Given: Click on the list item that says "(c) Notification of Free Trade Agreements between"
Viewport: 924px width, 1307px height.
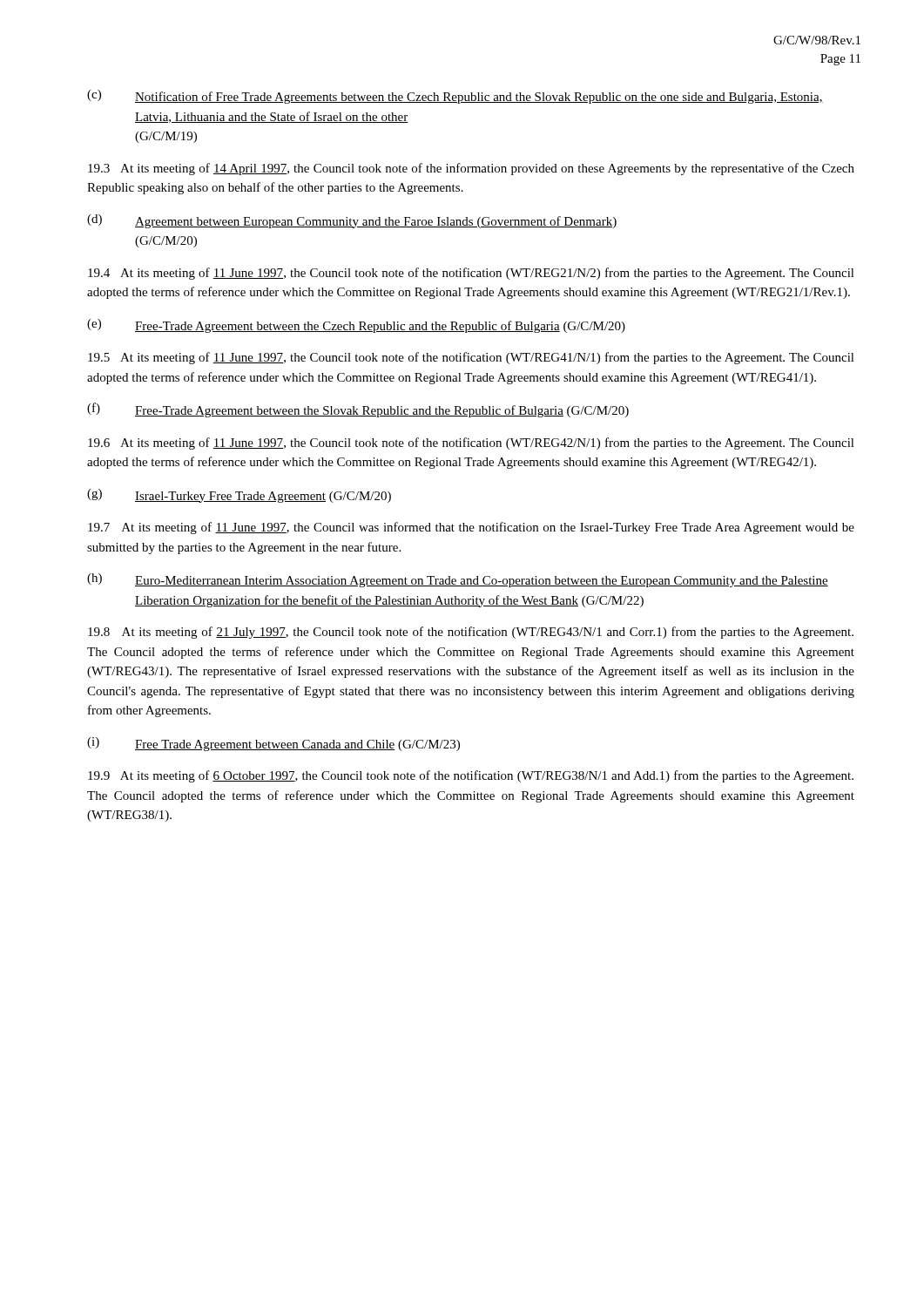Looking at the screenshot, I should tap(455, 97).
